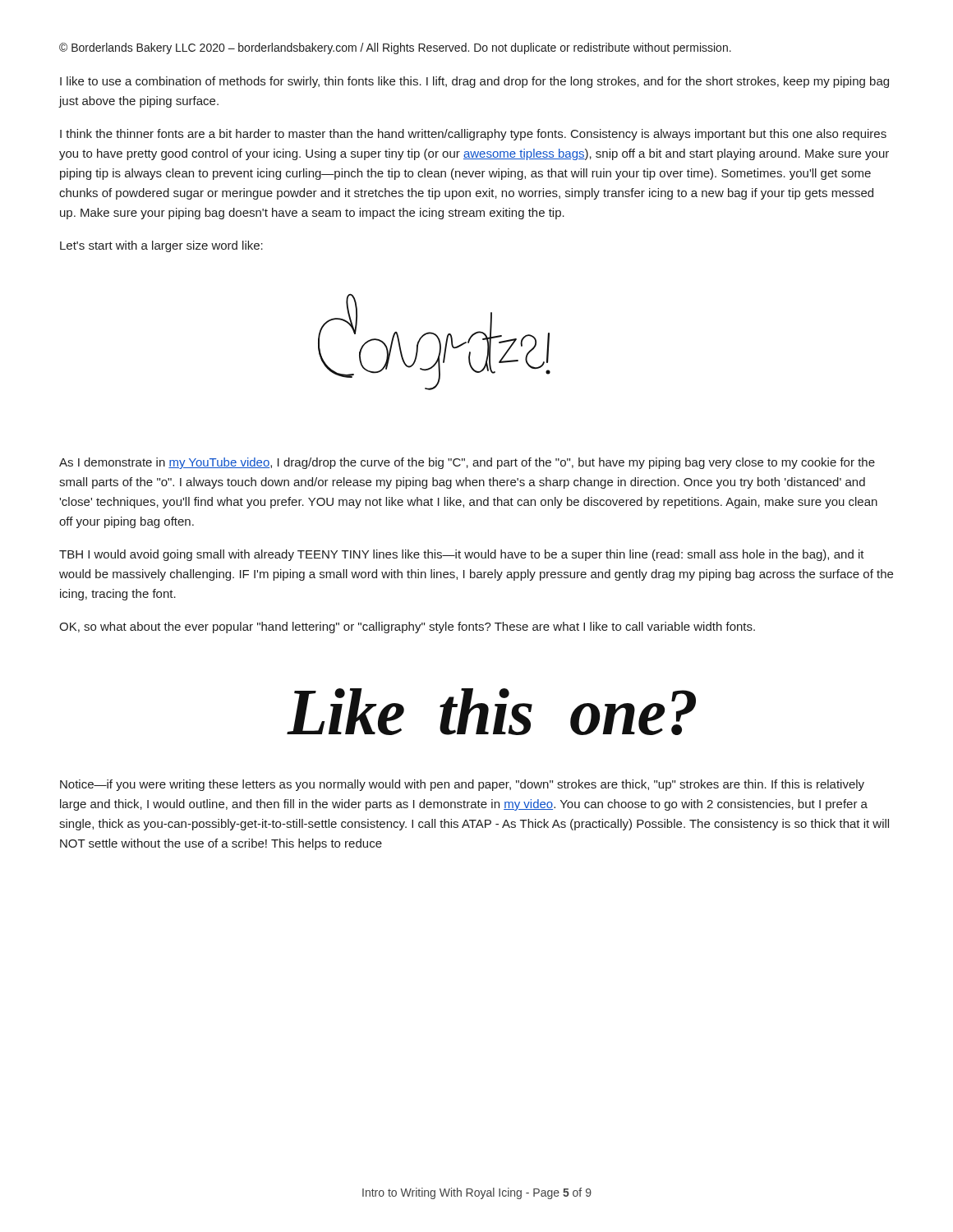The height and width of the screenshot is (1232, 953).
Task: Locate the block starting "Notice—if you were writing these"
Action: [x=475, y=814]
